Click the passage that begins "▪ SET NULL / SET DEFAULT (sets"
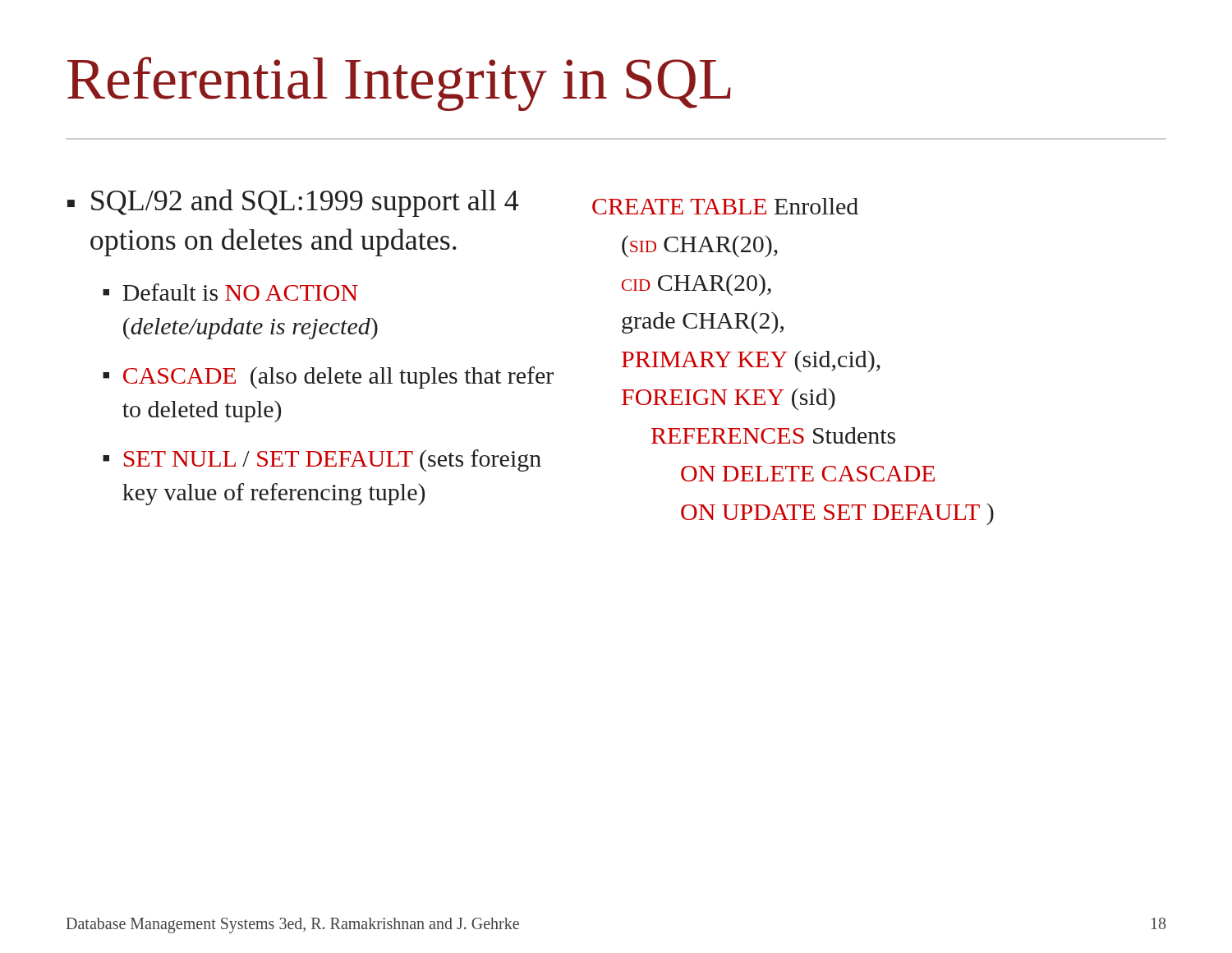The width and height of the screenshot is (1232, 953). pos(330,475)
